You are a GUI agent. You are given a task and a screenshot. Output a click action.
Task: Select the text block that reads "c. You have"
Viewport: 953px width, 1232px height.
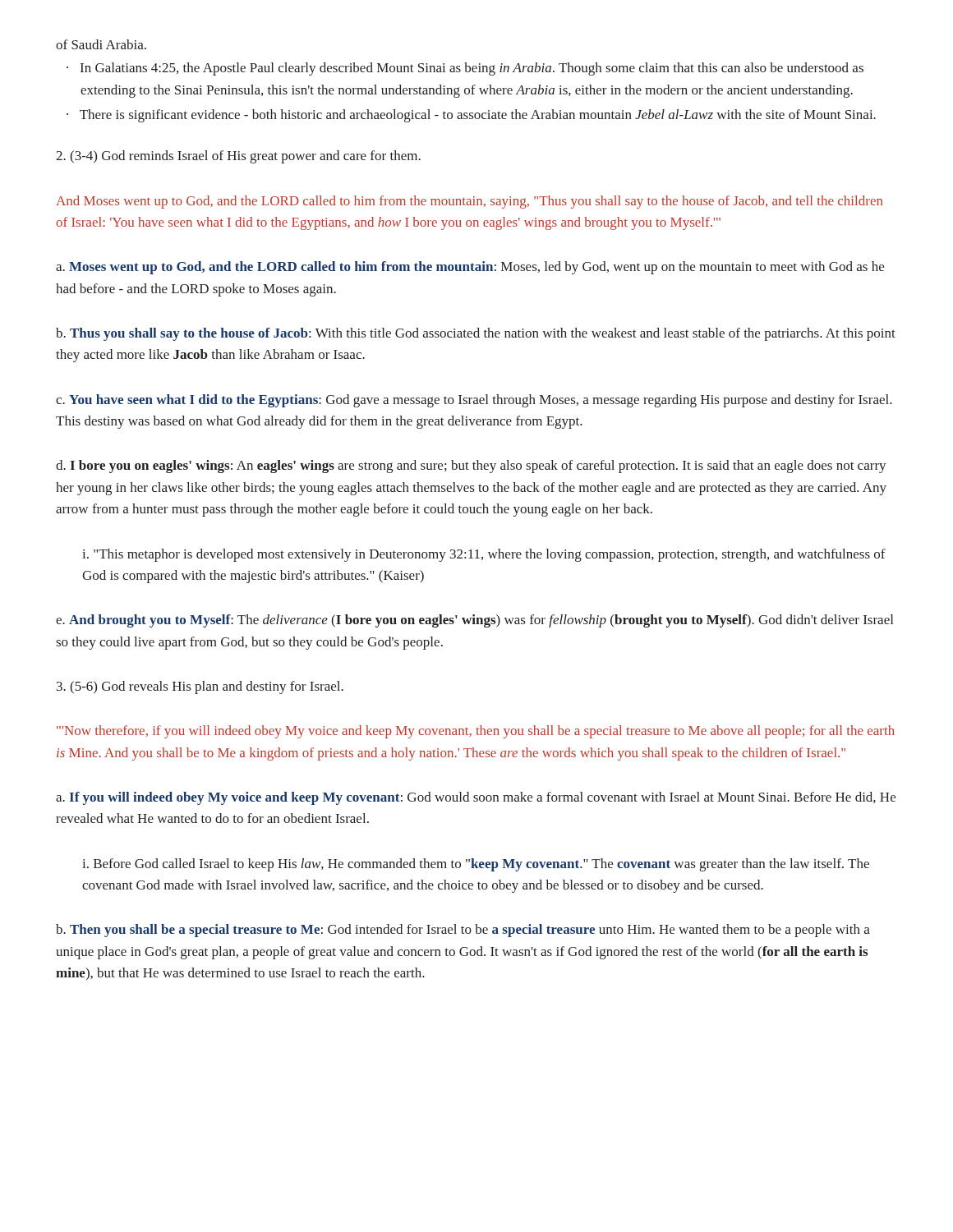(474, 410)
